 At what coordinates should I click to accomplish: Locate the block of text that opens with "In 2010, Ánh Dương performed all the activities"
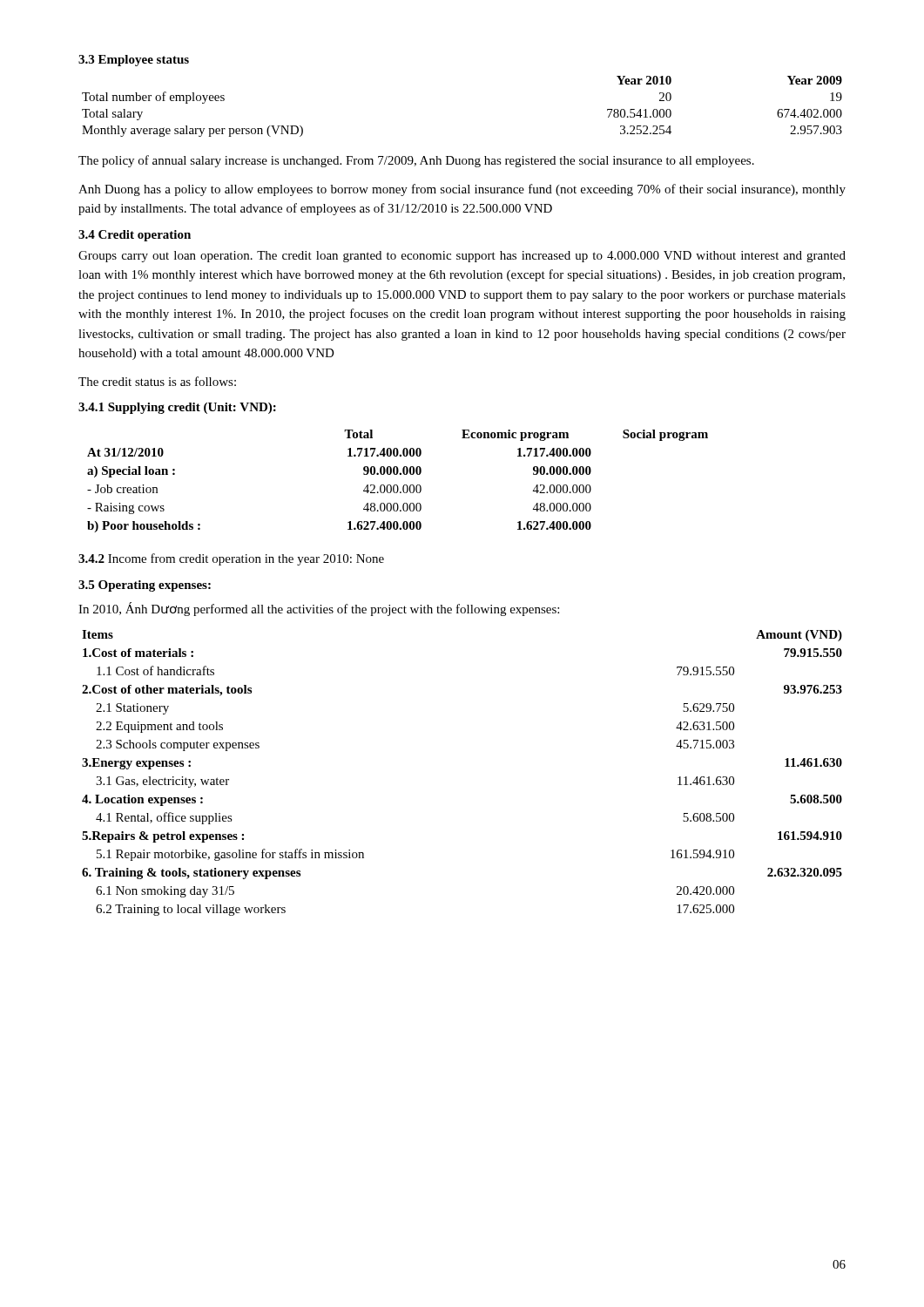(319, 609)
